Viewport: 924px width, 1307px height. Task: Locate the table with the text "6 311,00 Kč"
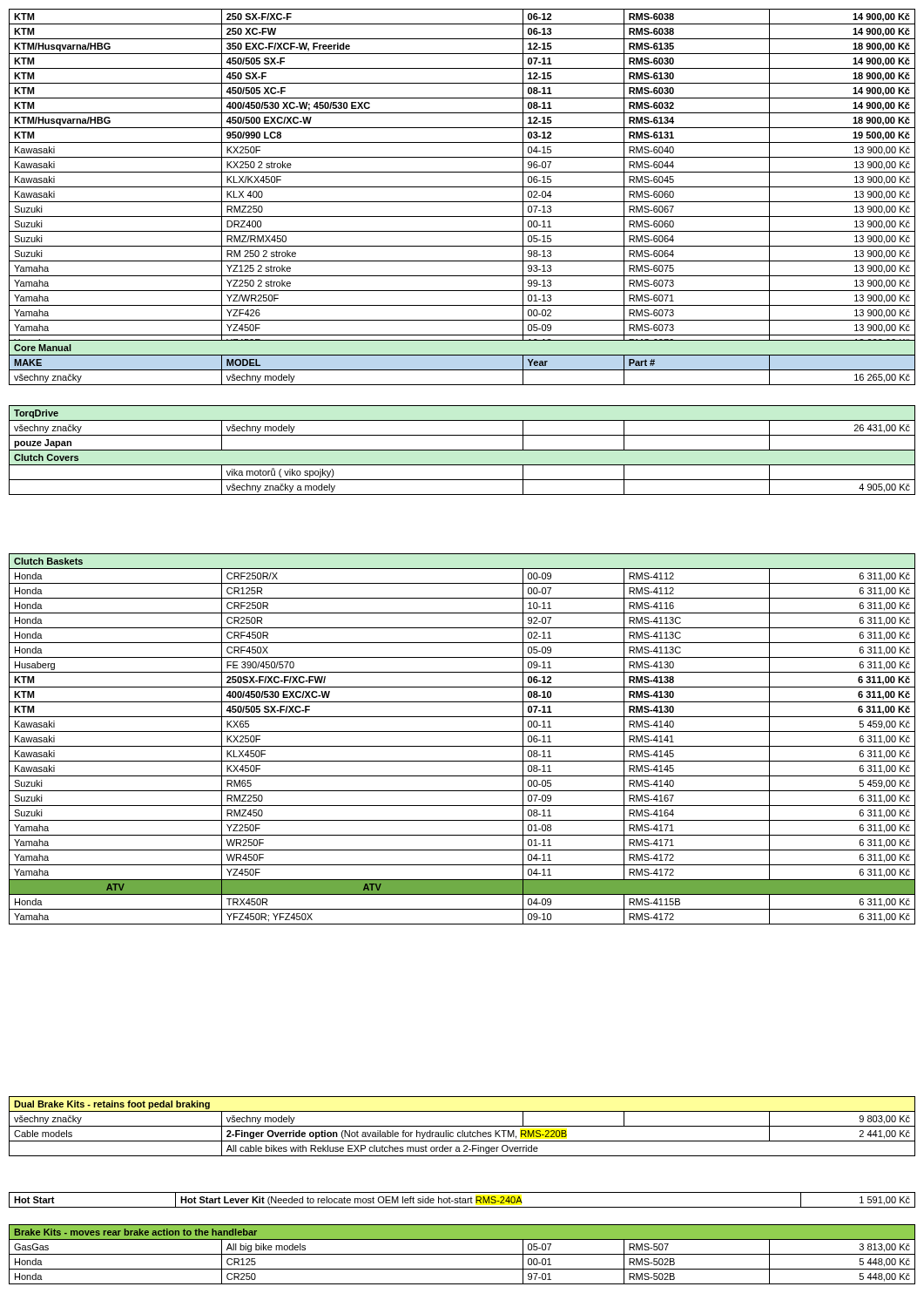click(462, 739)
